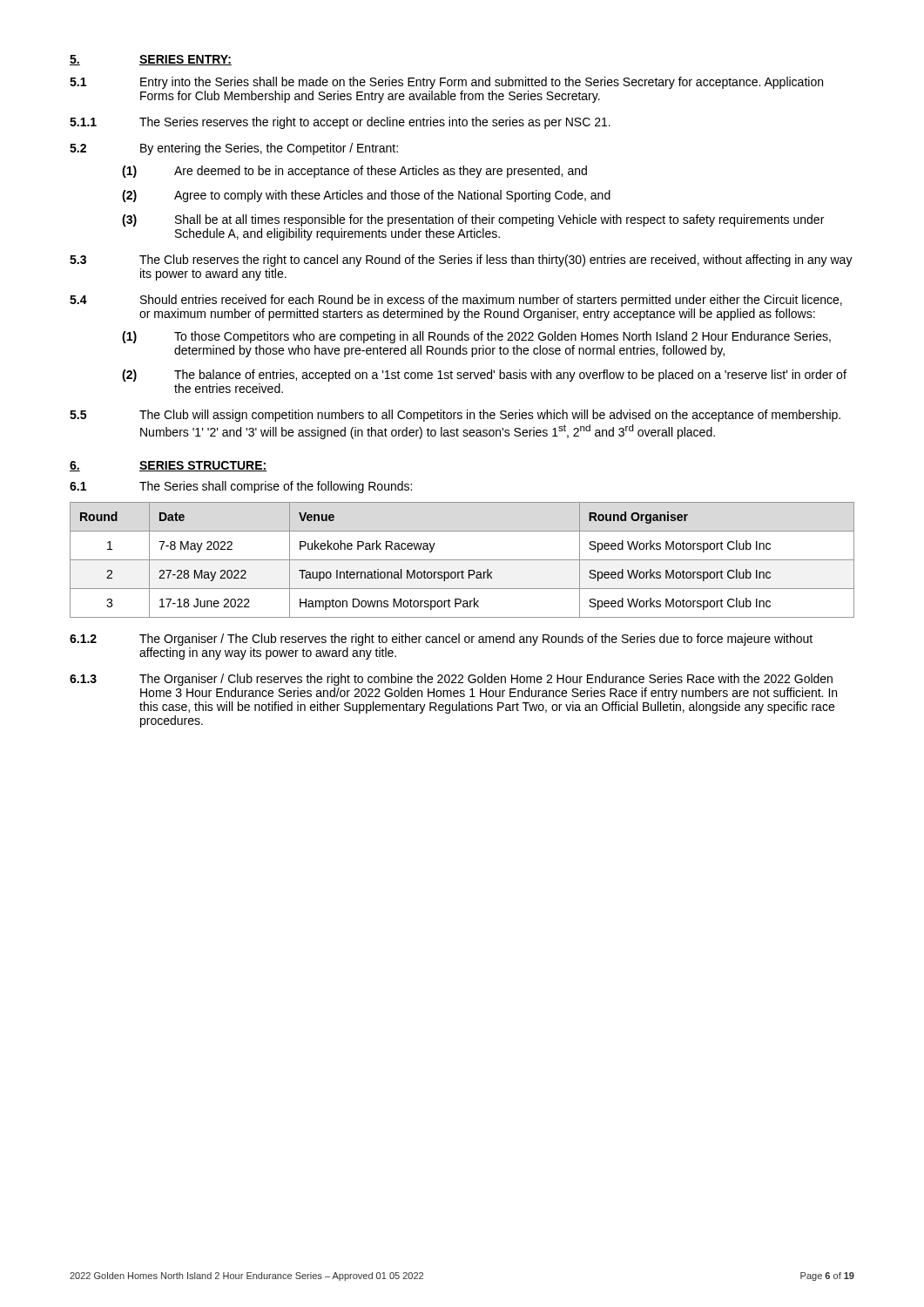This screenshot has height=1307, width=924.
Task: Where is the passage that starts "5.5 The Club will assign competition numbers to"?
Action: click(462, 423)
